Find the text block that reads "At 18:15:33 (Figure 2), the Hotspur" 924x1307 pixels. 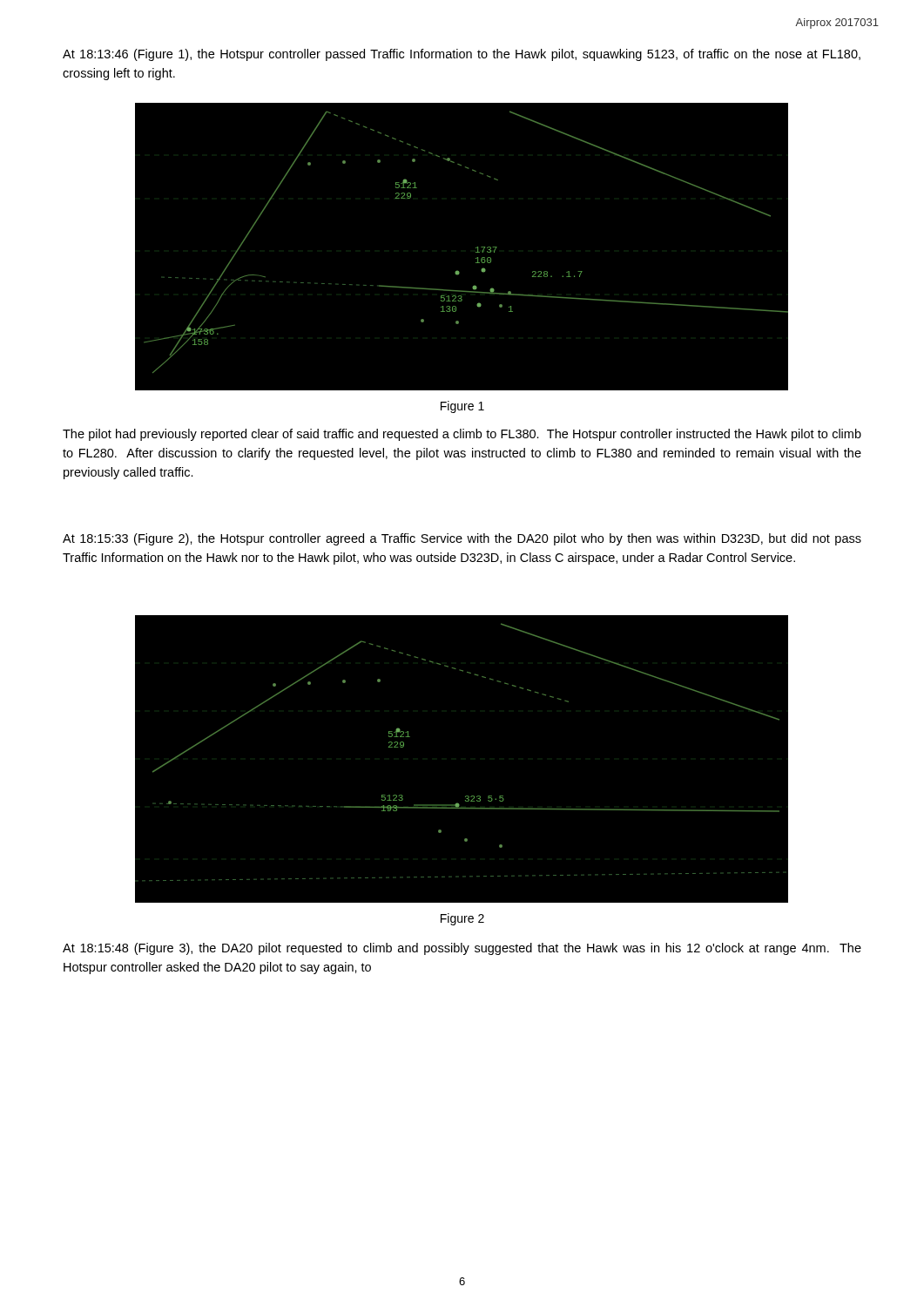462,548
